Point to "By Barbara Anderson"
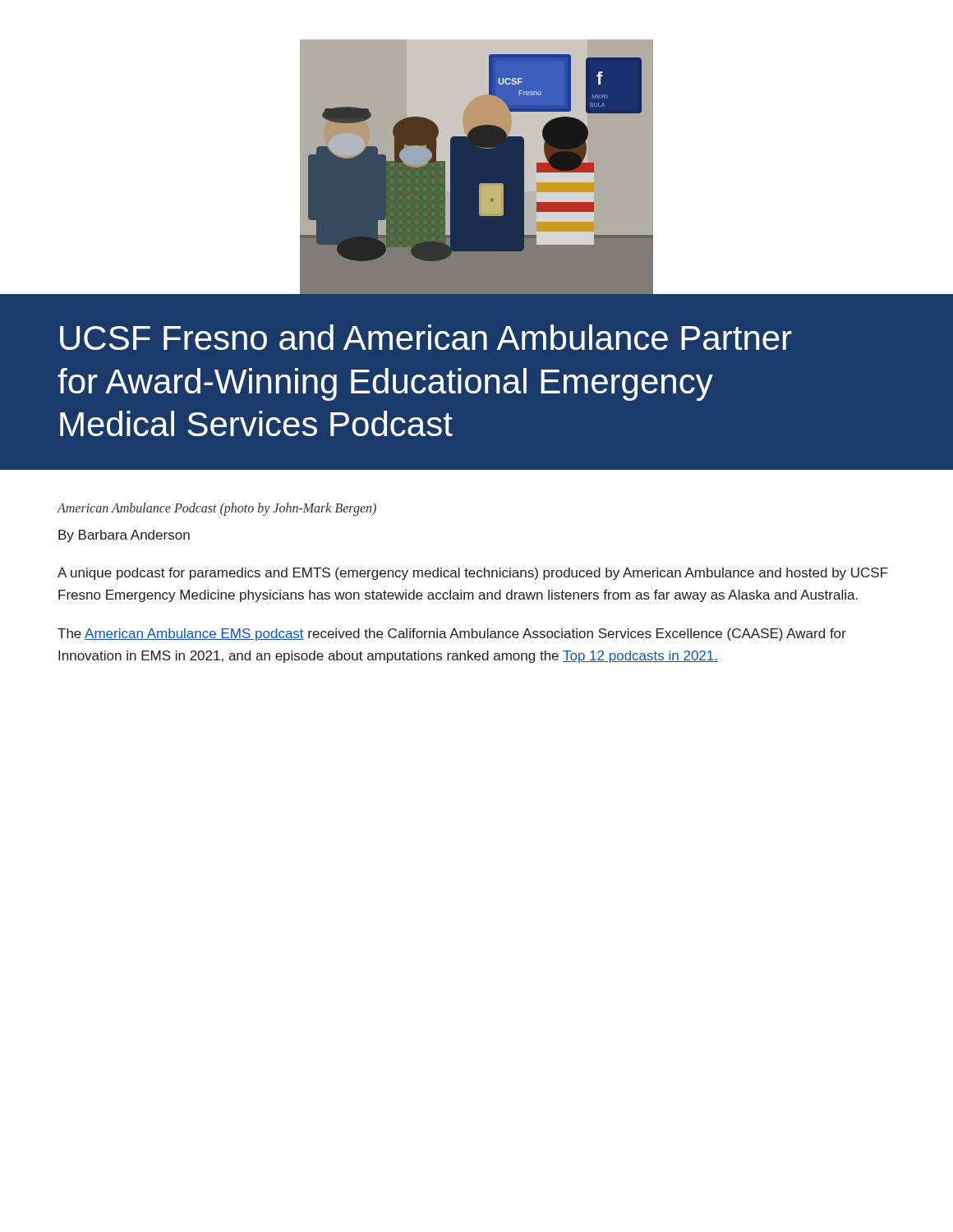953x1232 pixels. 124,535
